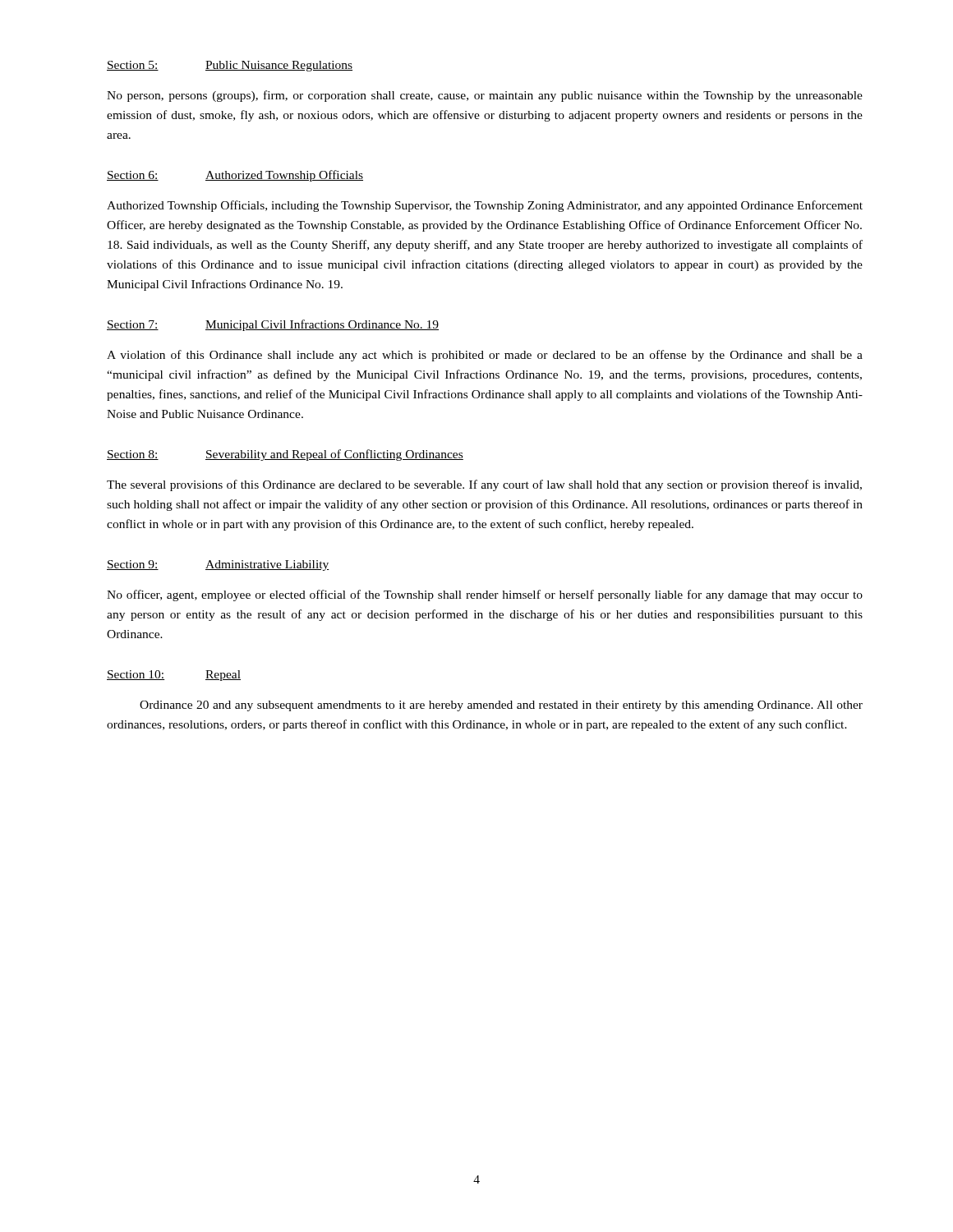953x1232 pixels.
Task: Find the block on this page that starts "The several provisions of this Ordinance are declared"
Action: coord(485,504)
